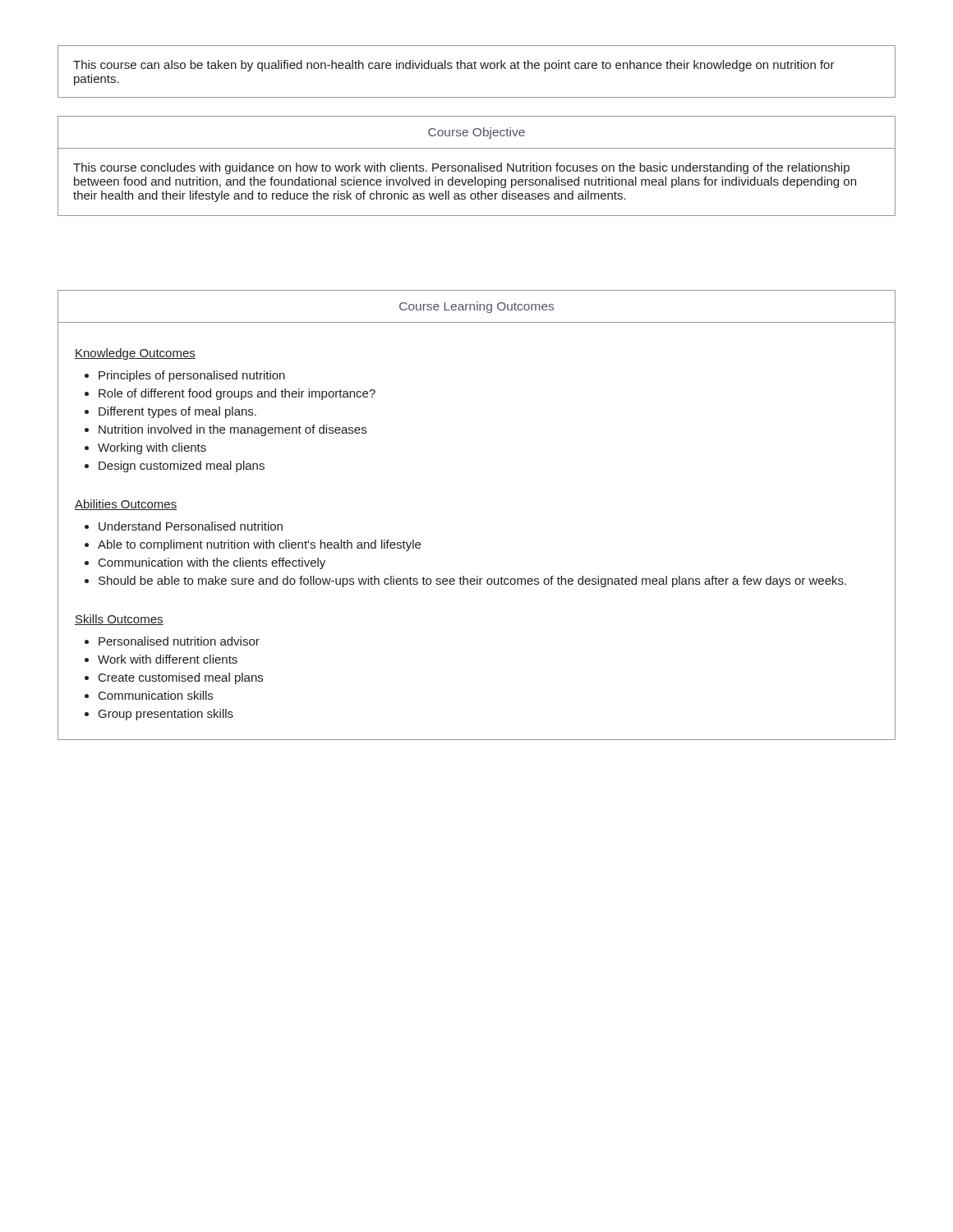Find the block on this page that starts "This course can also"
Image resolution: width=953 pixels, height=1232 pixels.
pyautogui.click(x=454, y=71)
